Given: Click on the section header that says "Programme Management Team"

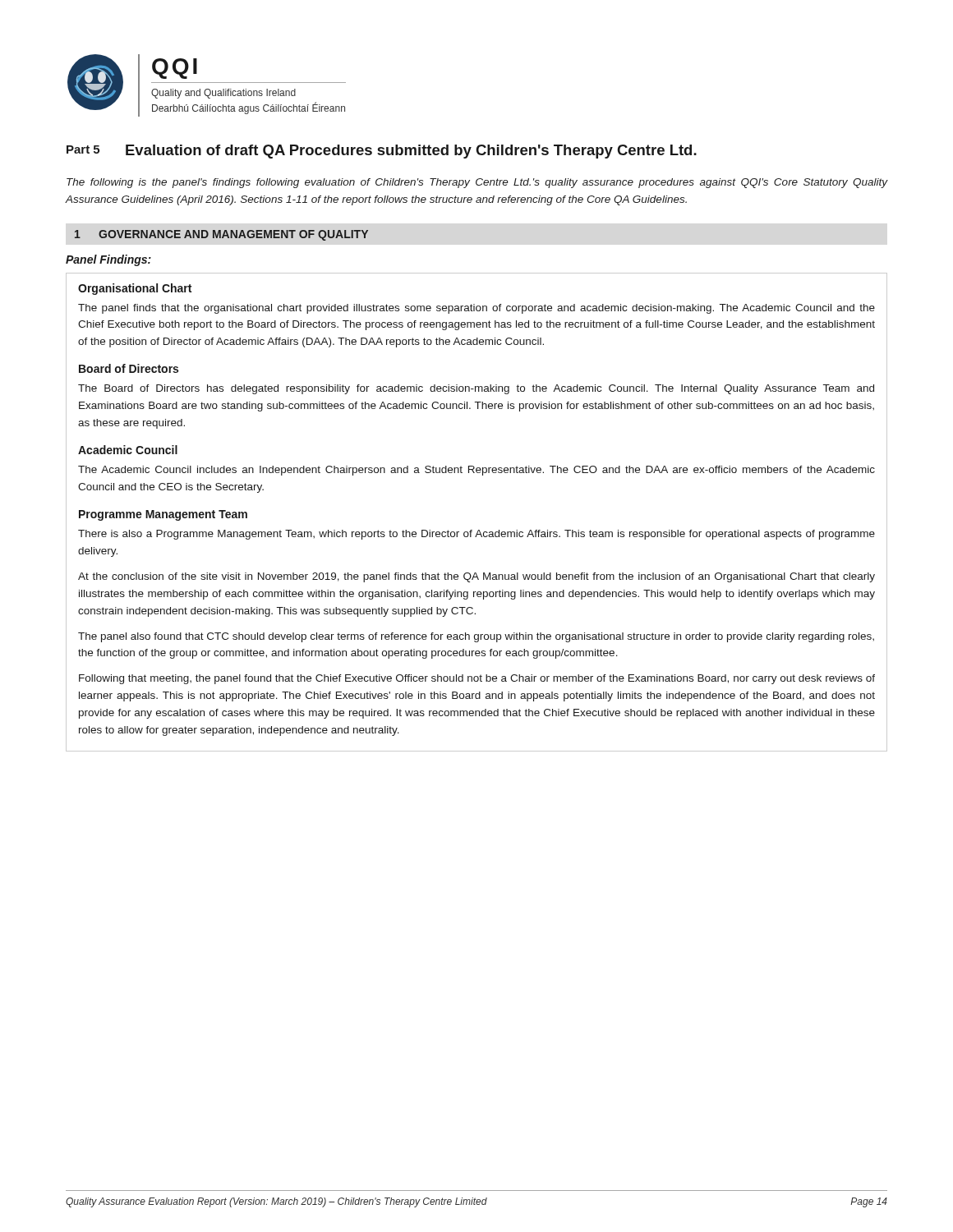Looking at the screenshot, I should click(163, 514).
